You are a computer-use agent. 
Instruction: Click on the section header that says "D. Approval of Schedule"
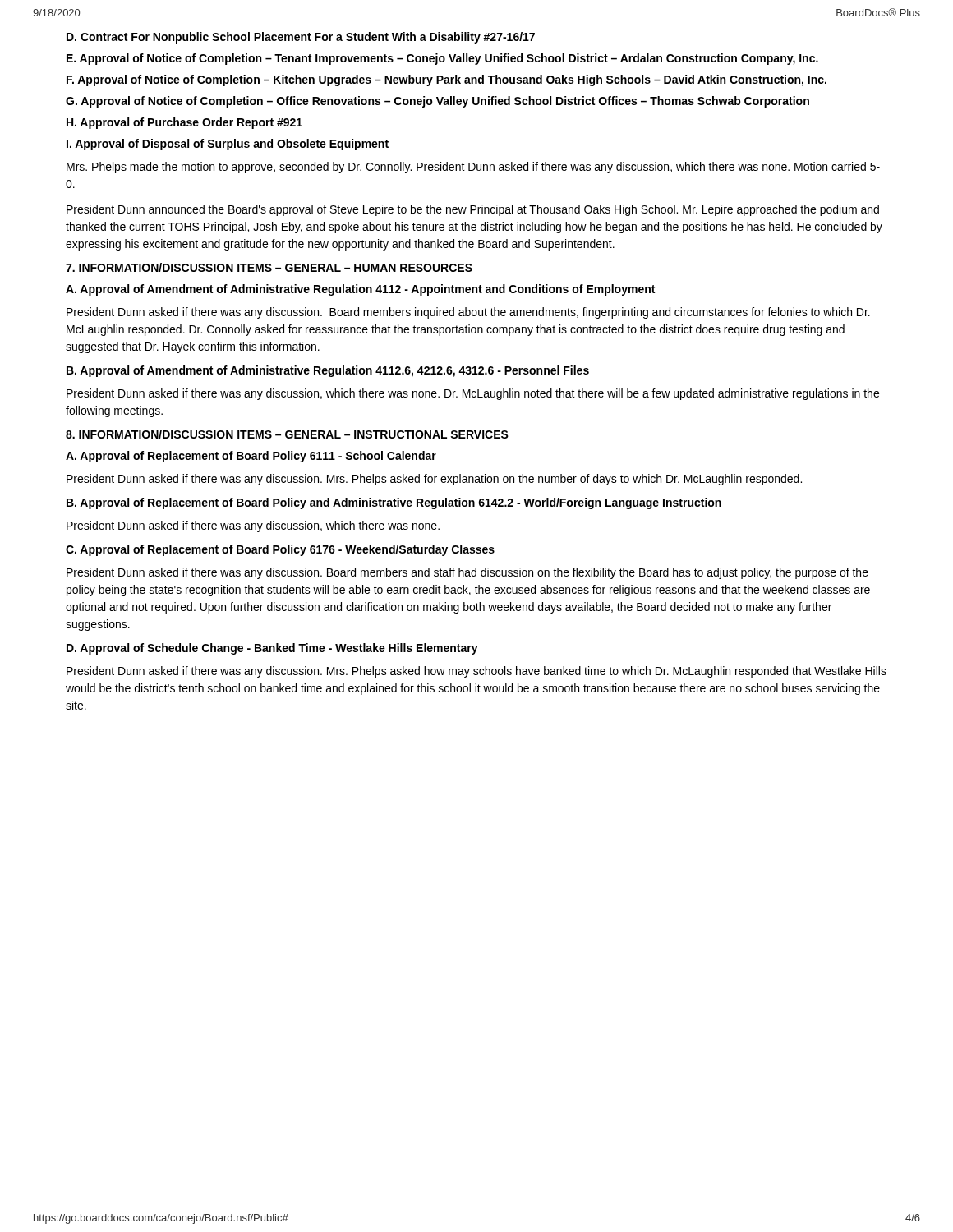(x=476, y=648)
